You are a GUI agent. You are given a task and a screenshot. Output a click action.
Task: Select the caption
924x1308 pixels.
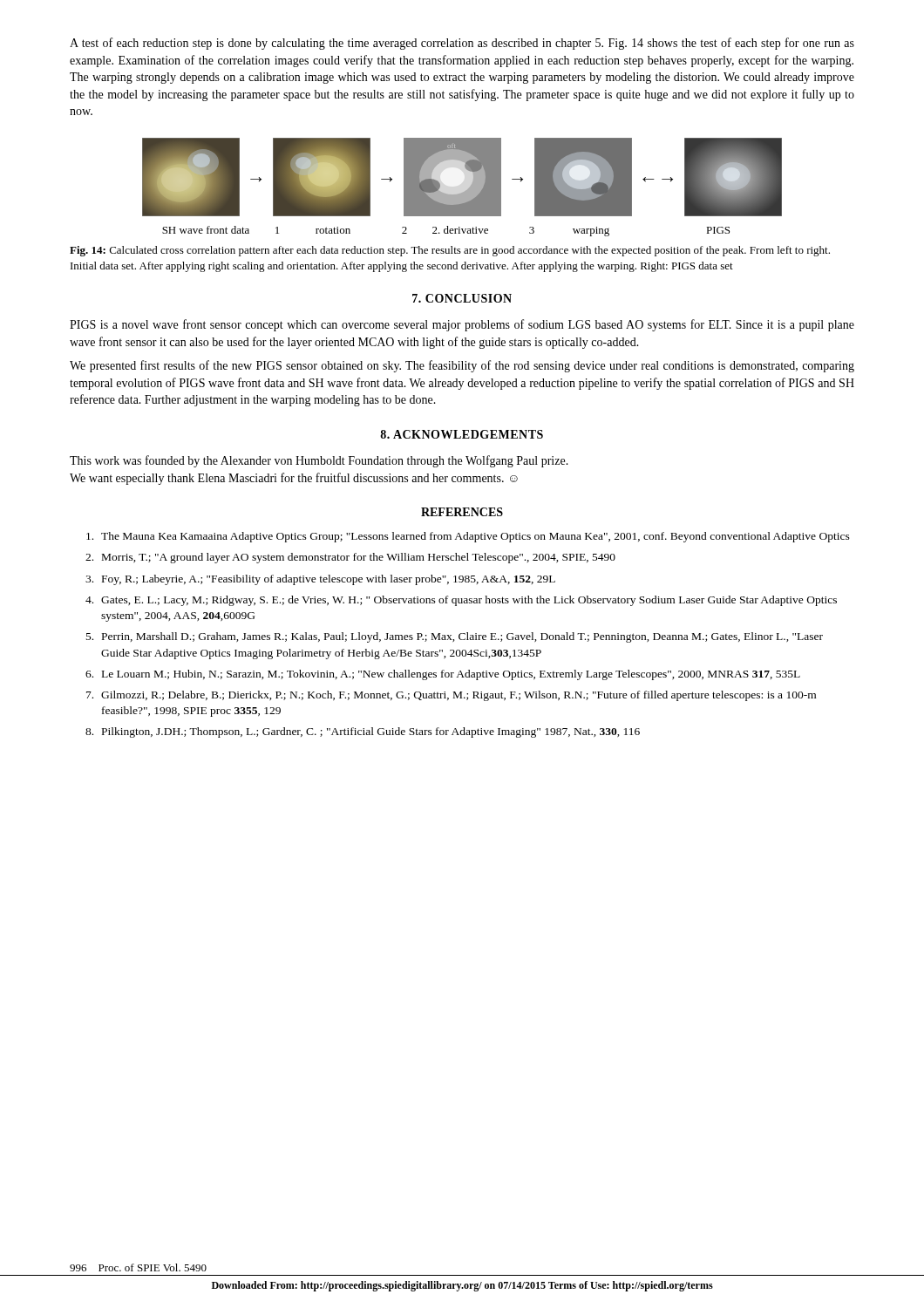(x=450, y=257)
